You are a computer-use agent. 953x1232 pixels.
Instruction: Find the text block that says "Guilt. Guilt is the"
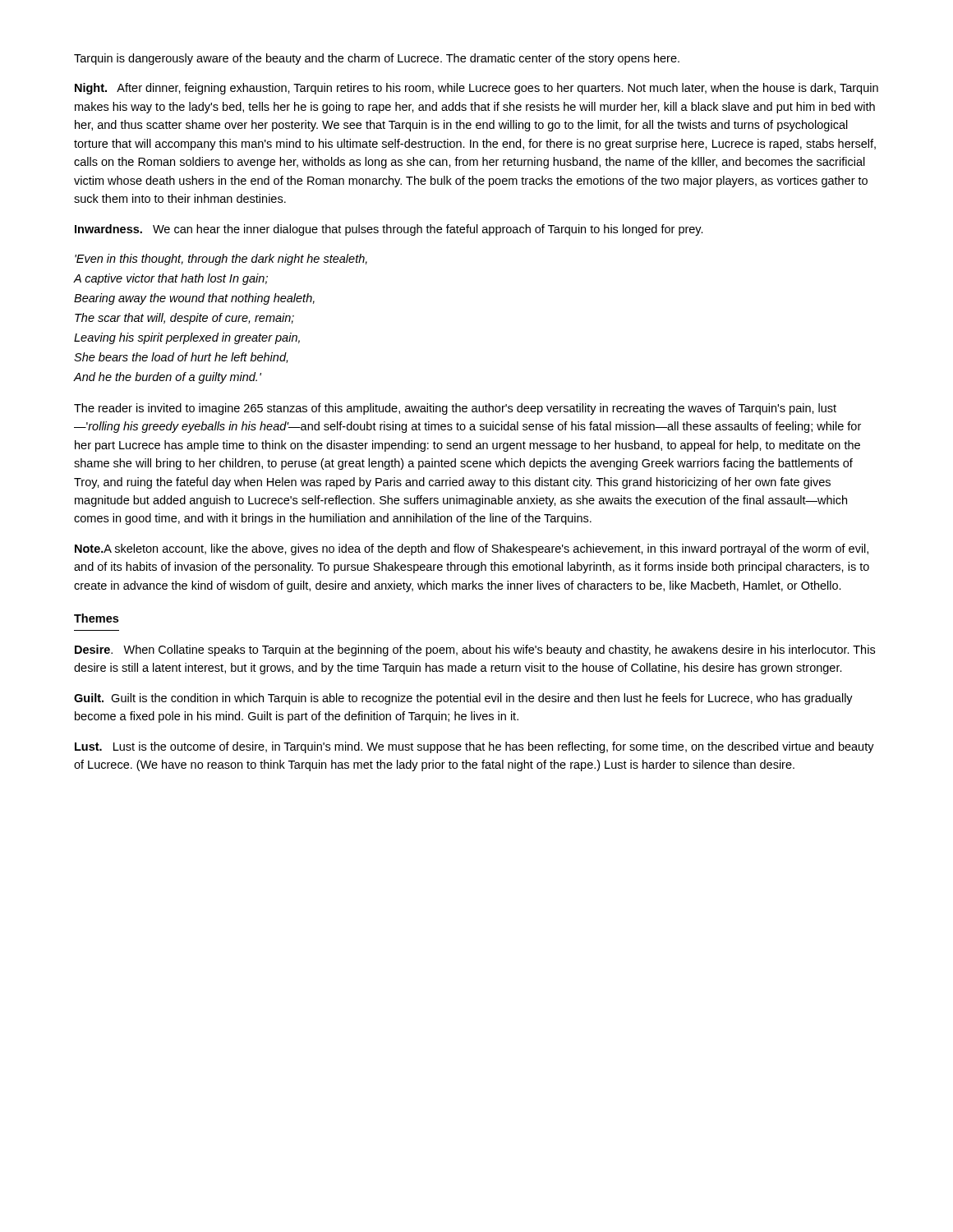(463, 707)
